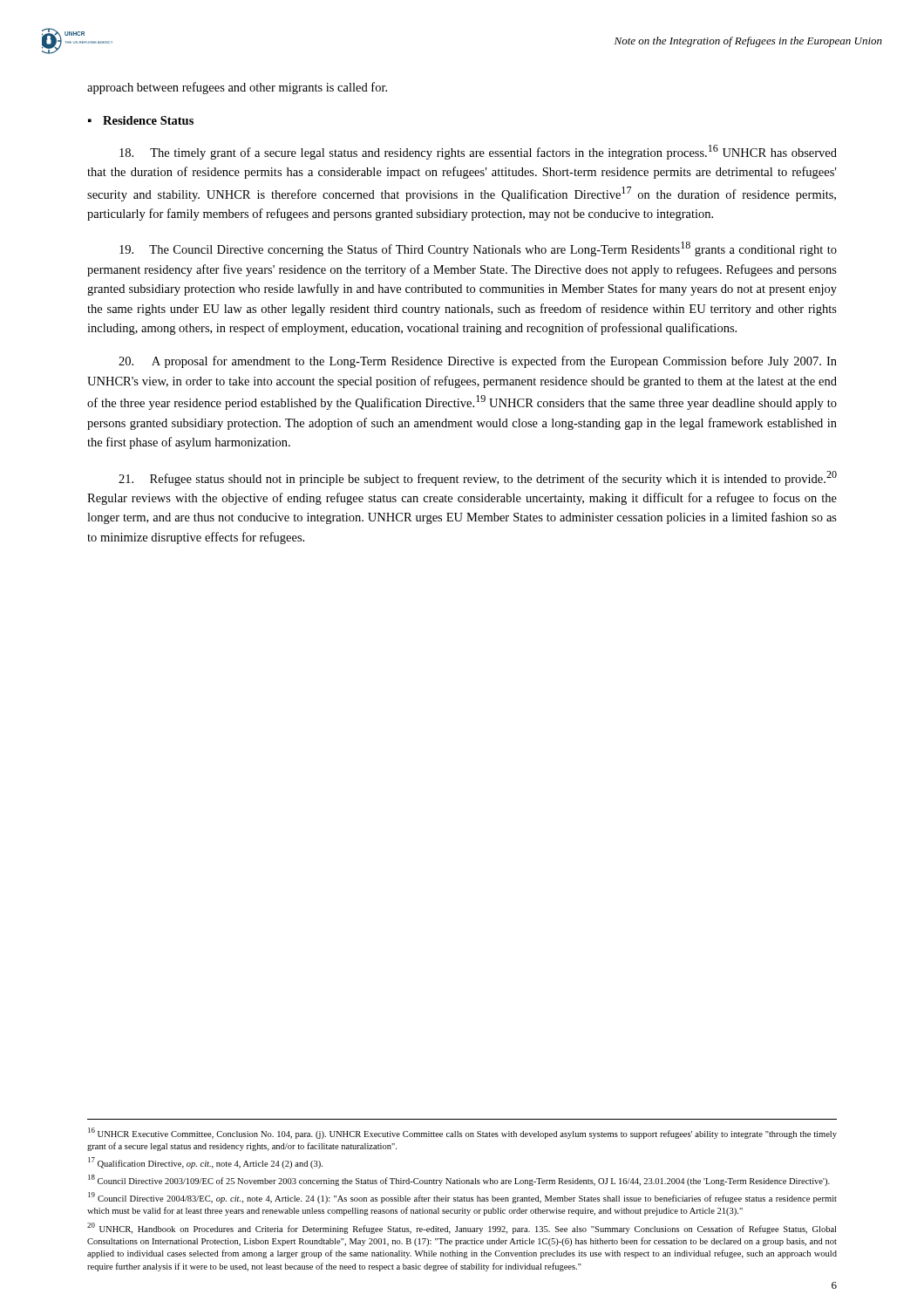Select the passage starting "The Council Directive"
The width and height of the screenshot is (924, 1308).
point(462,287)
